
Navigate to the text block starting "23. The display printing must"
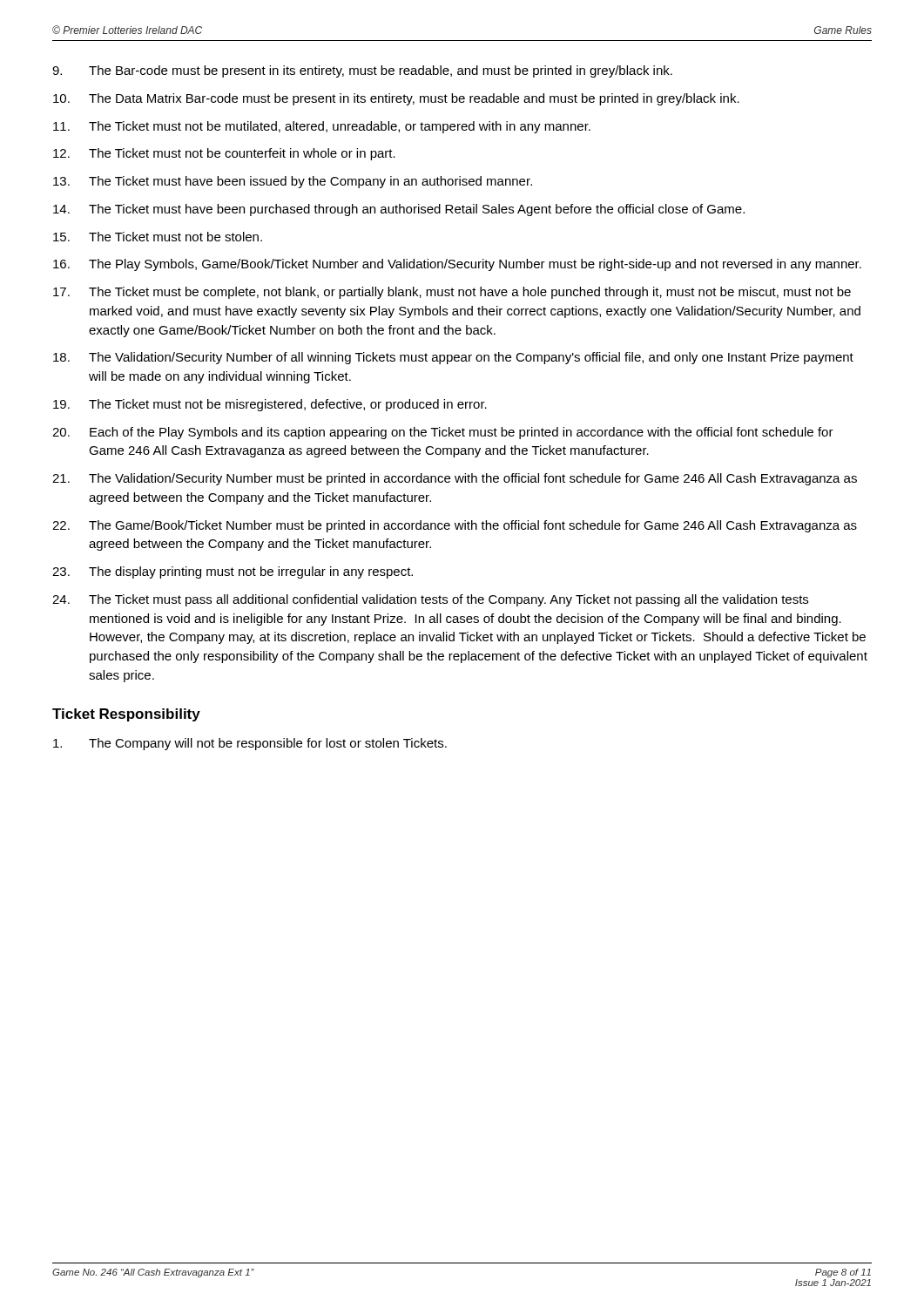[233, 572]
